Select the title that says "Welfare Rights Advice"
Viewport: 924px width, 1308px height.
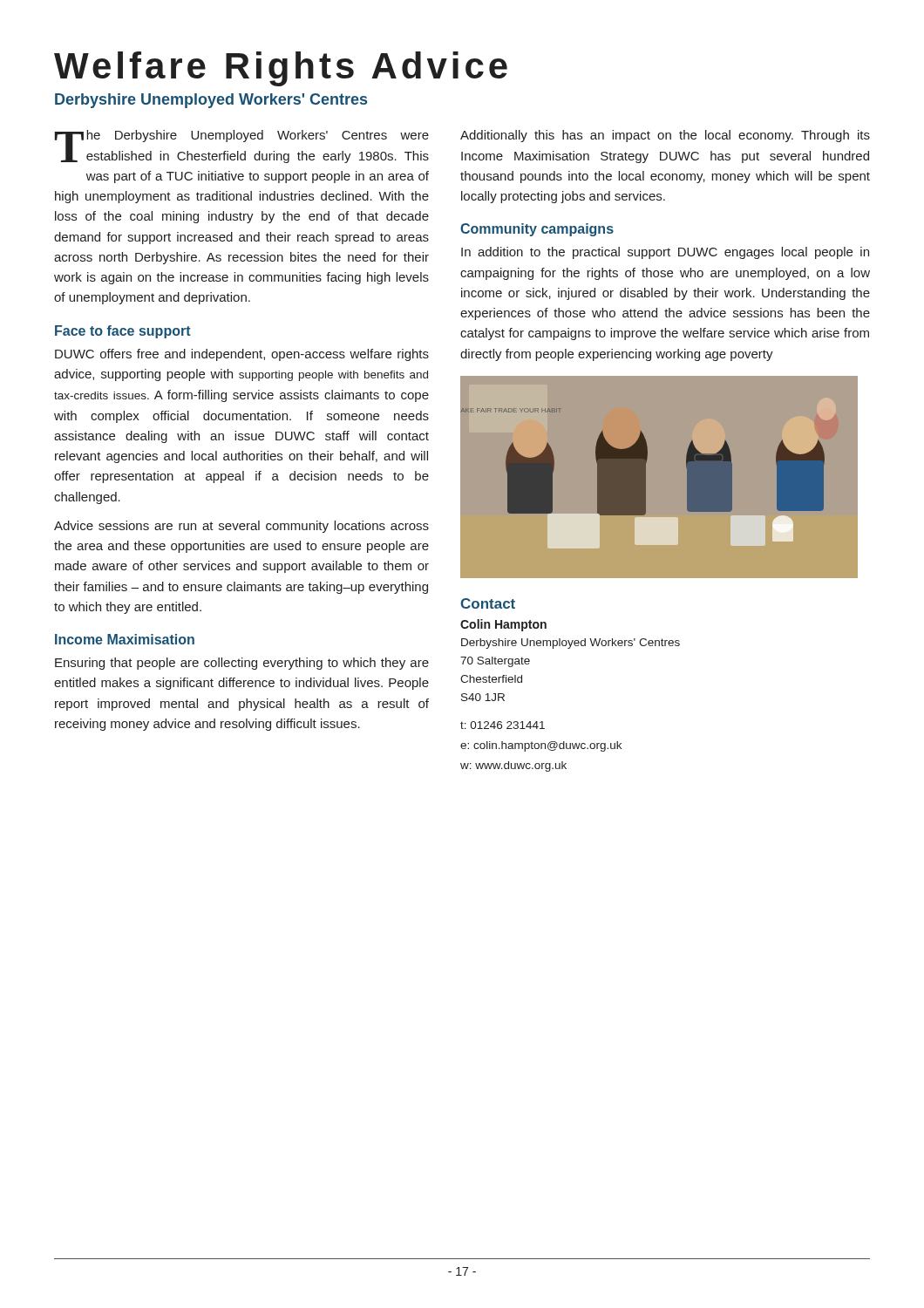click(x=462, y=66)
